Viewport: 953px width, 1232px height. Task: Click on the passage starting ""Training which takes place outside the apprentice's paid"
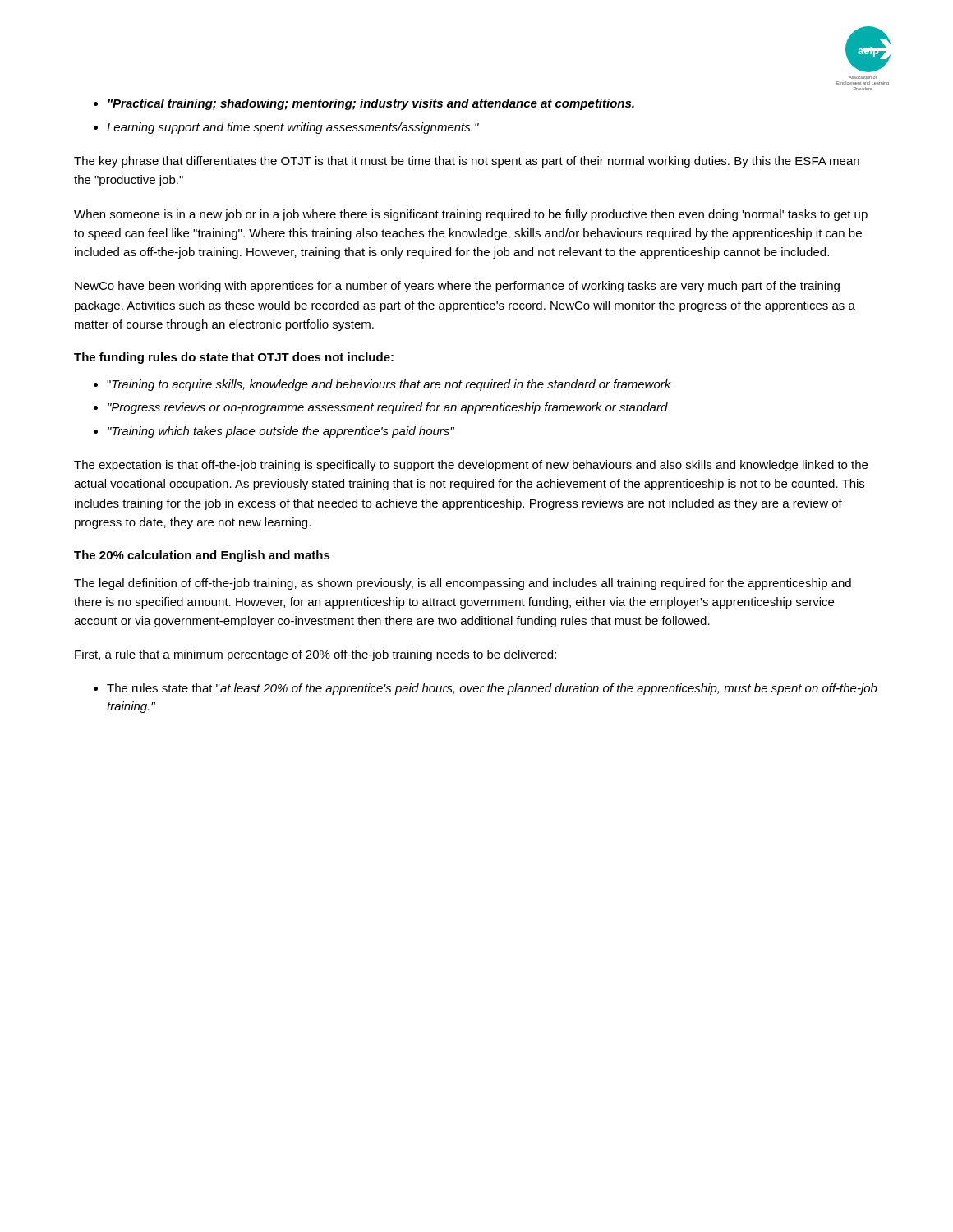280,430
